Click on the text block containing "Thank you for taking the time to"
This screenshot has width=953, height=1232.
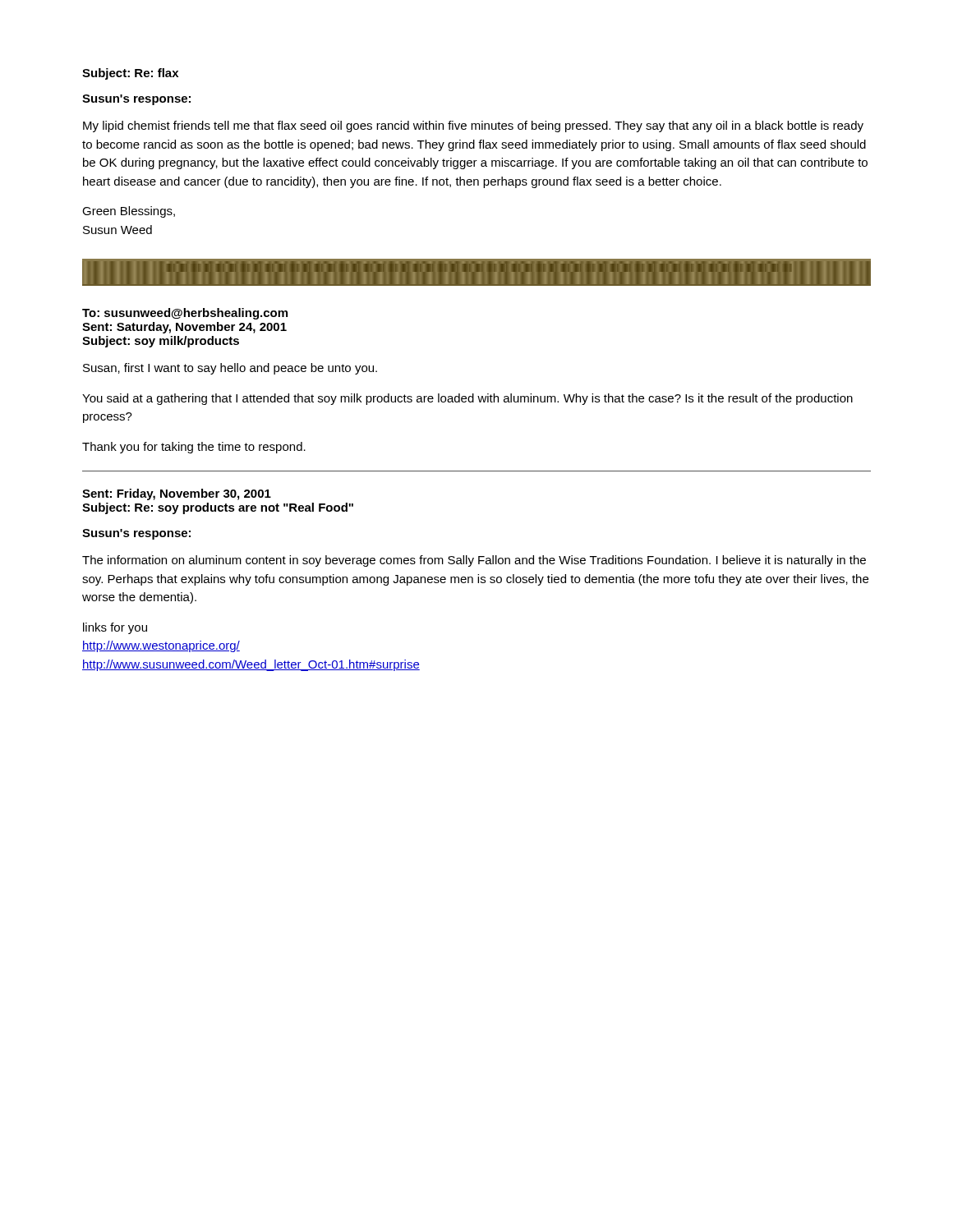pyautogui.click(x=194, y=448)
